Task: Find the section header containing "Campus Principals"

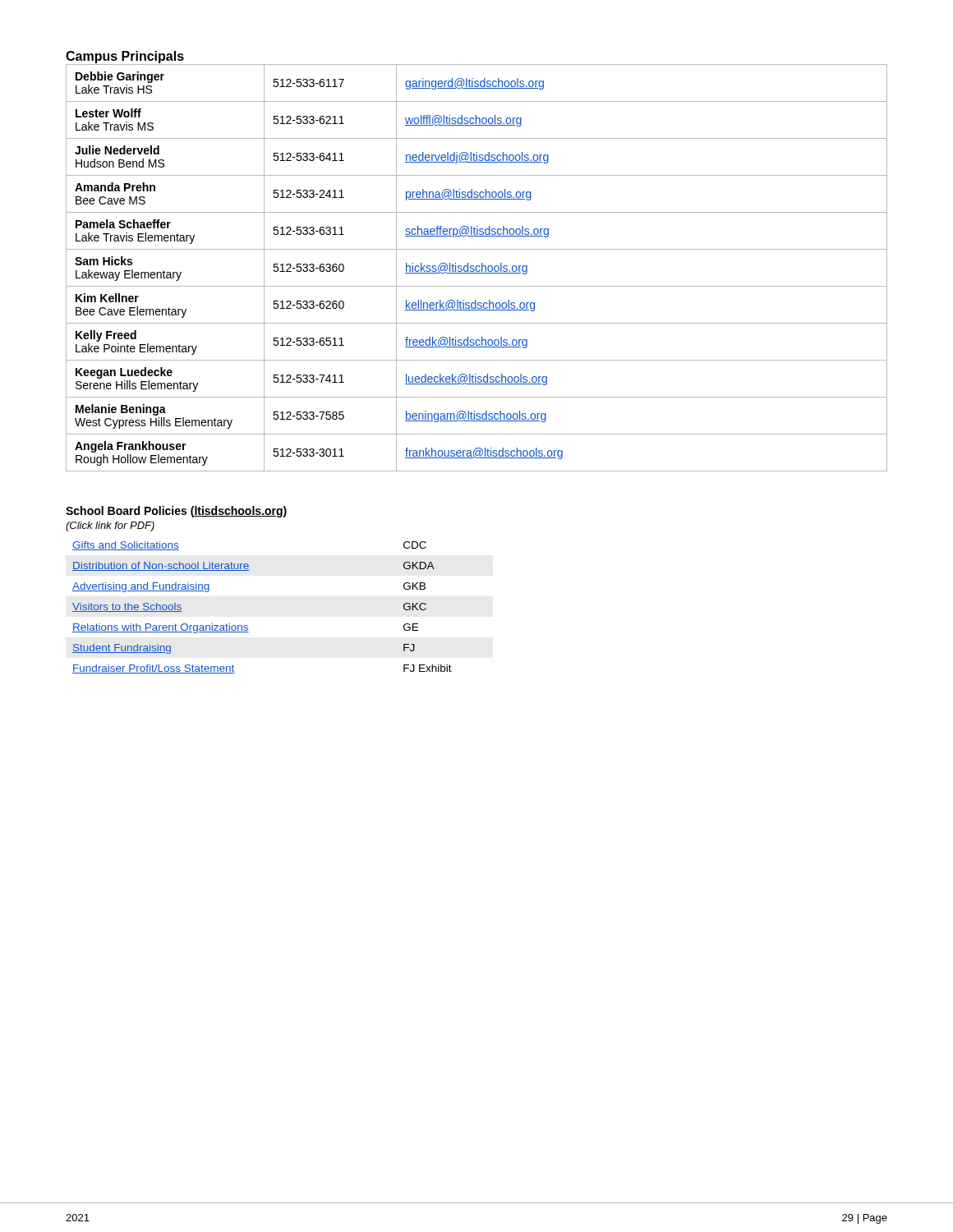Action: tap(125, 56)
